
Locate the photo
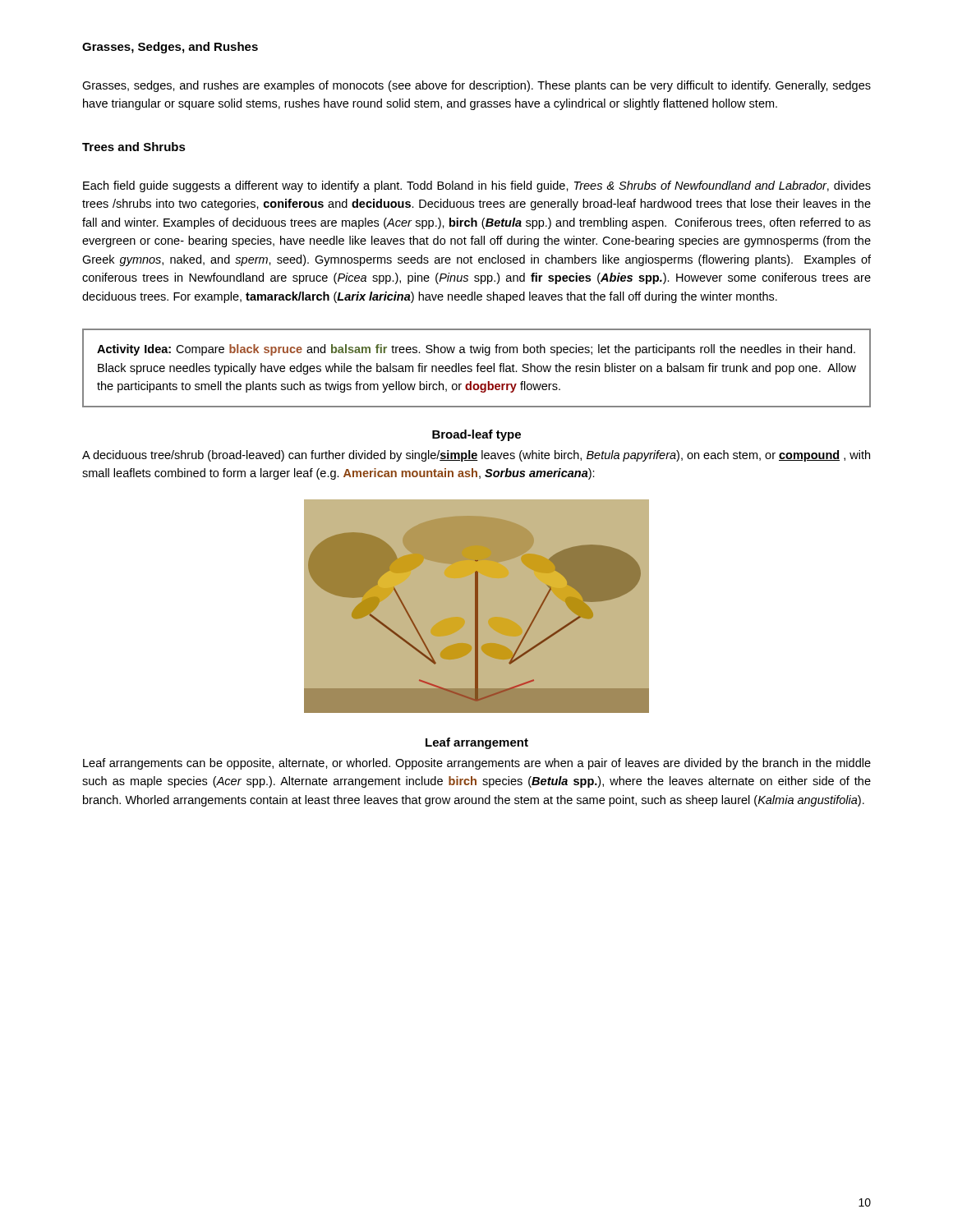[476, 607]
